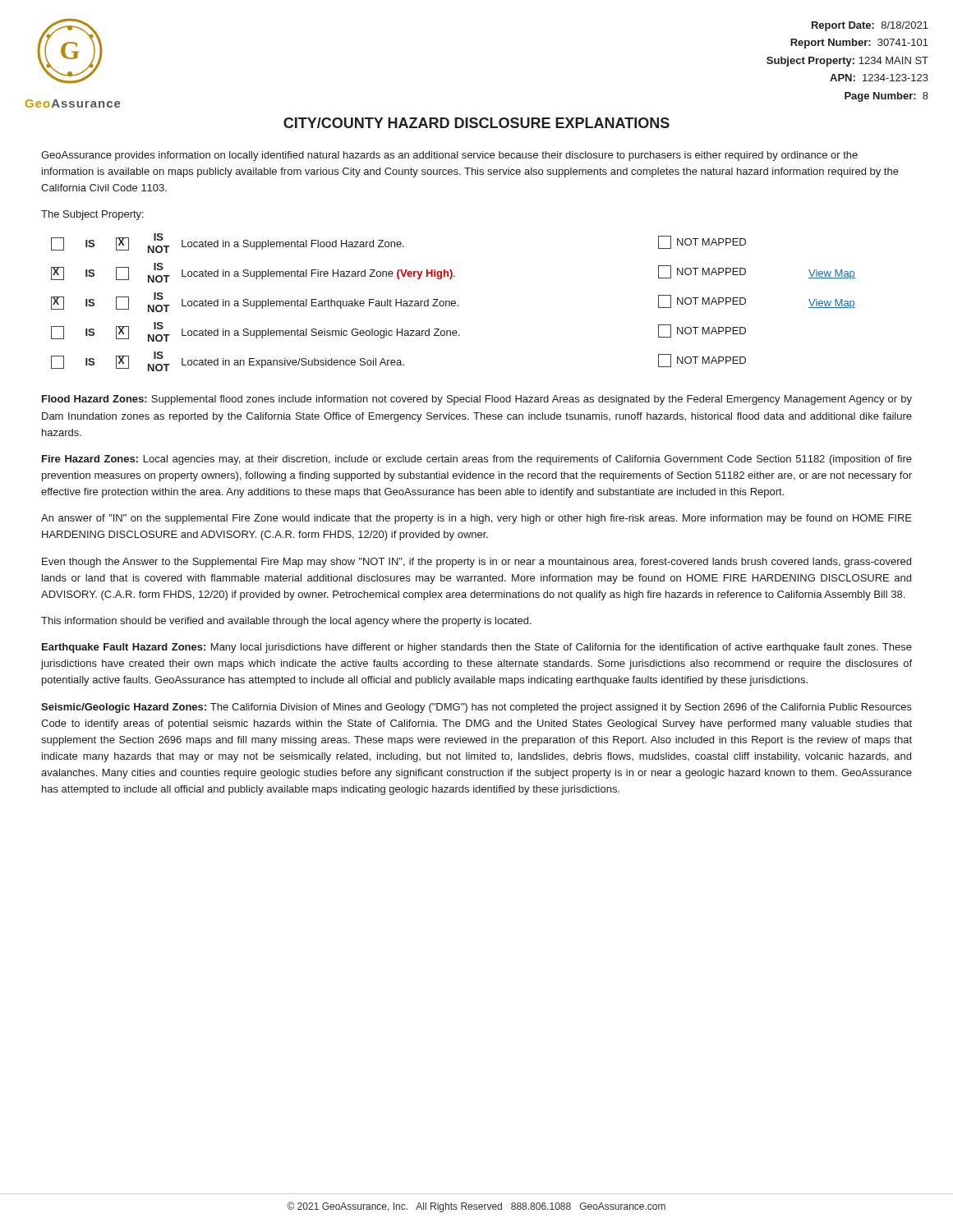Point to the text starting "Even though the Answer to"
Viewport: 953px width, 1232px height.
[x=476, y=578]
